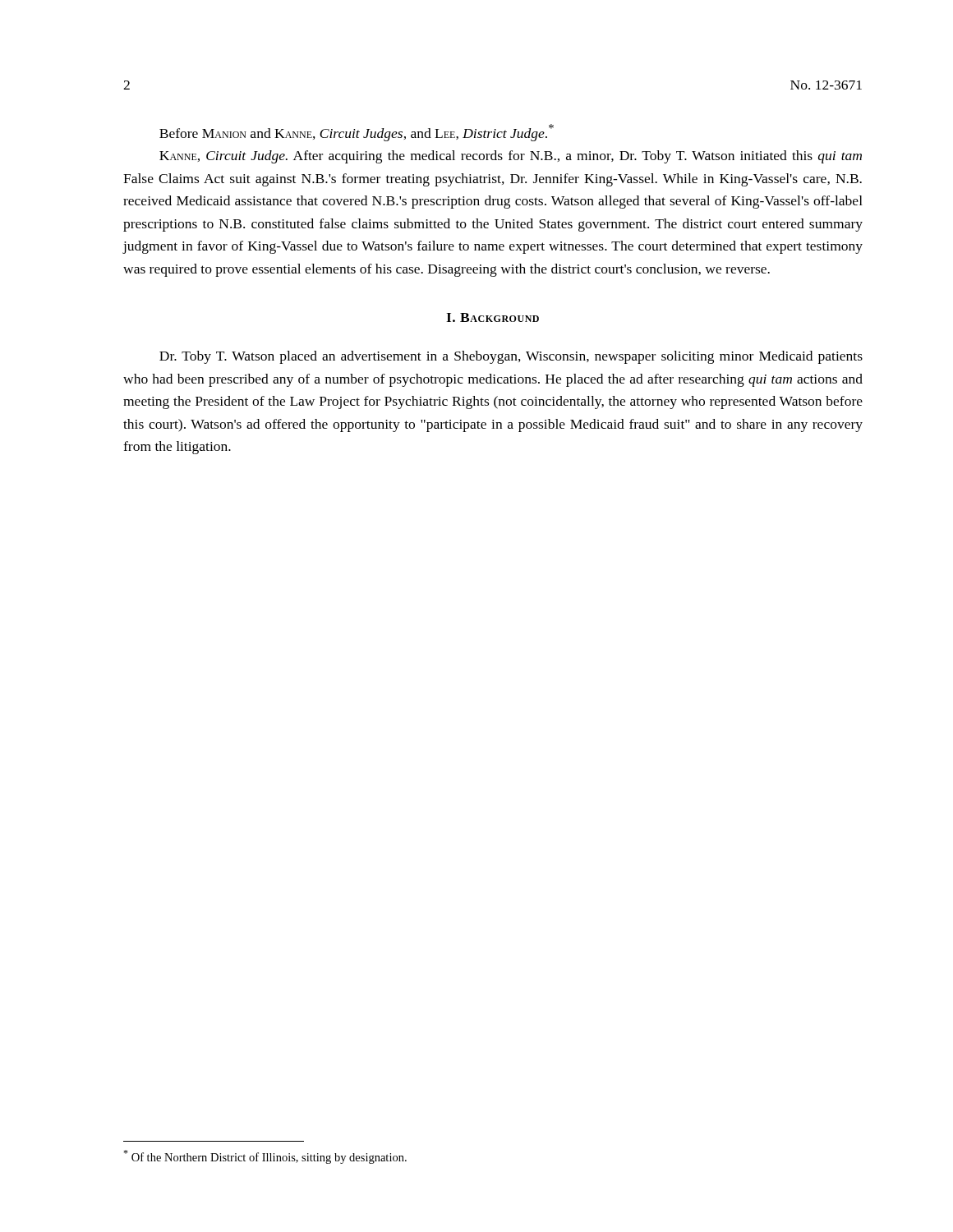Select the section header that says "I. Background"

pos(493,317)
